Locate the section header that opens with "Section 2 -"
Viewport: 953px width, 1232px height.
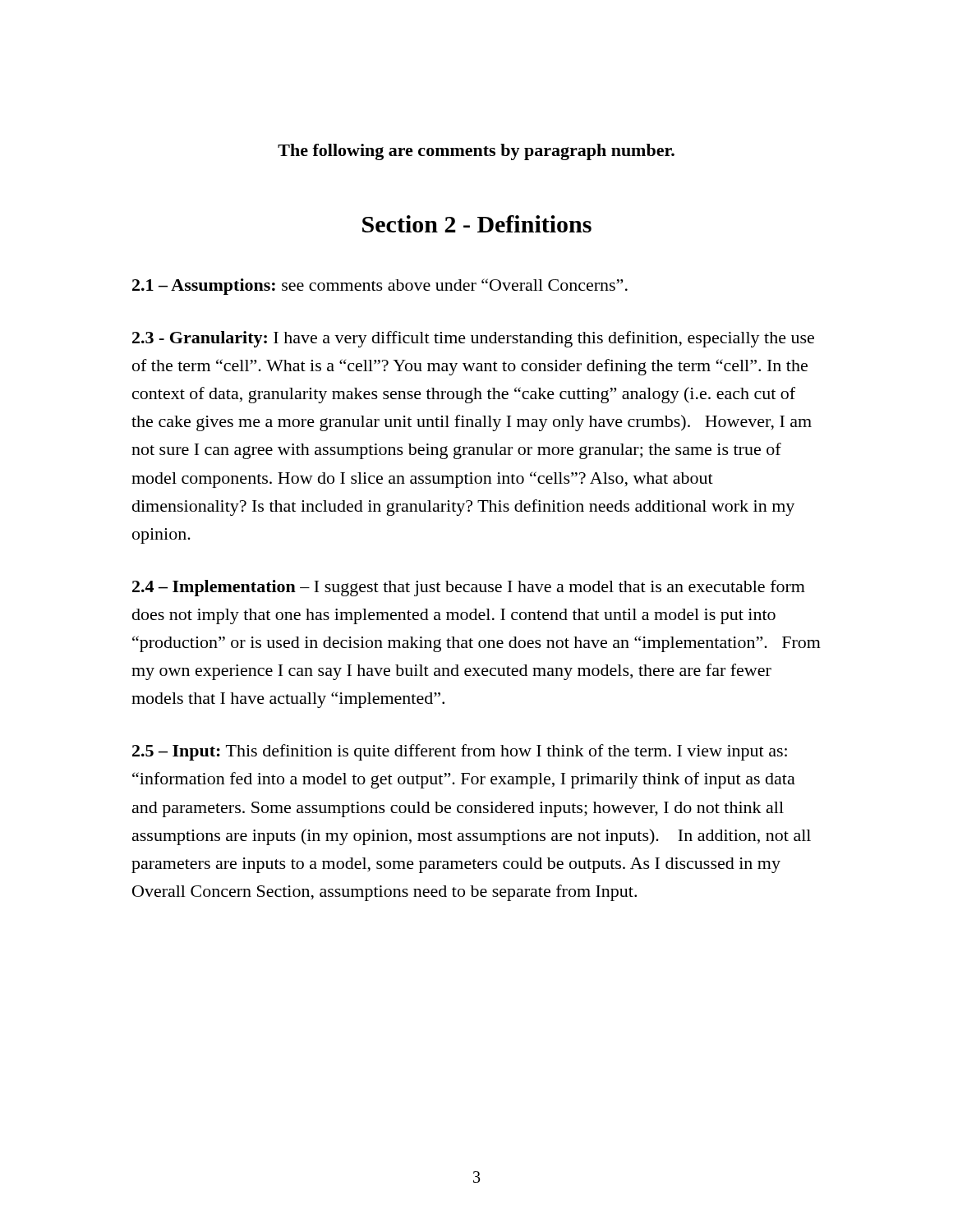point(476,224)
